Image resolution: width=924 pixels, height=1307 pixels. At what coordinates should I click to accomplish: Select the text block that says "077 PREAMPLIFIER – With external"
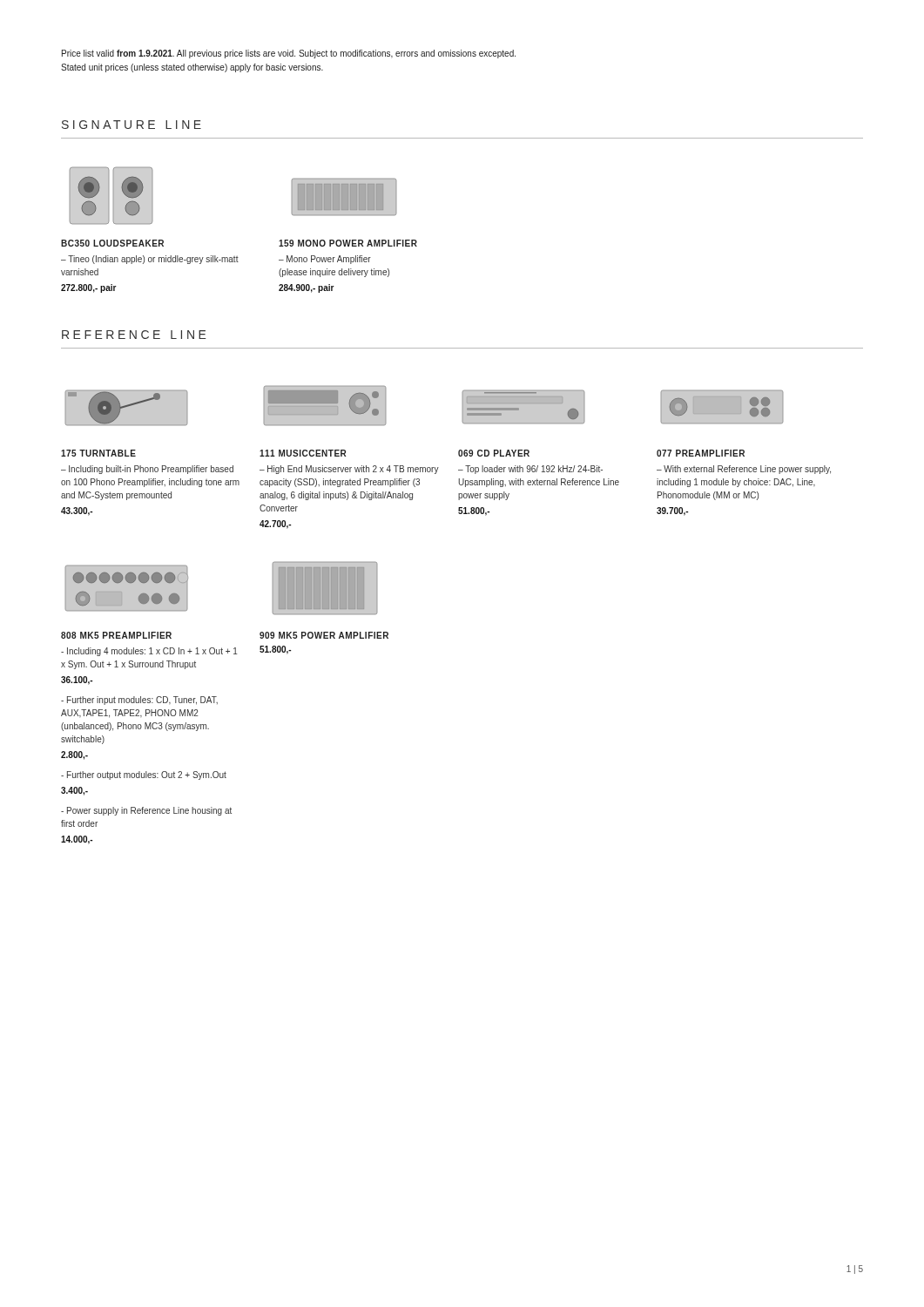(x=748, y=482)
